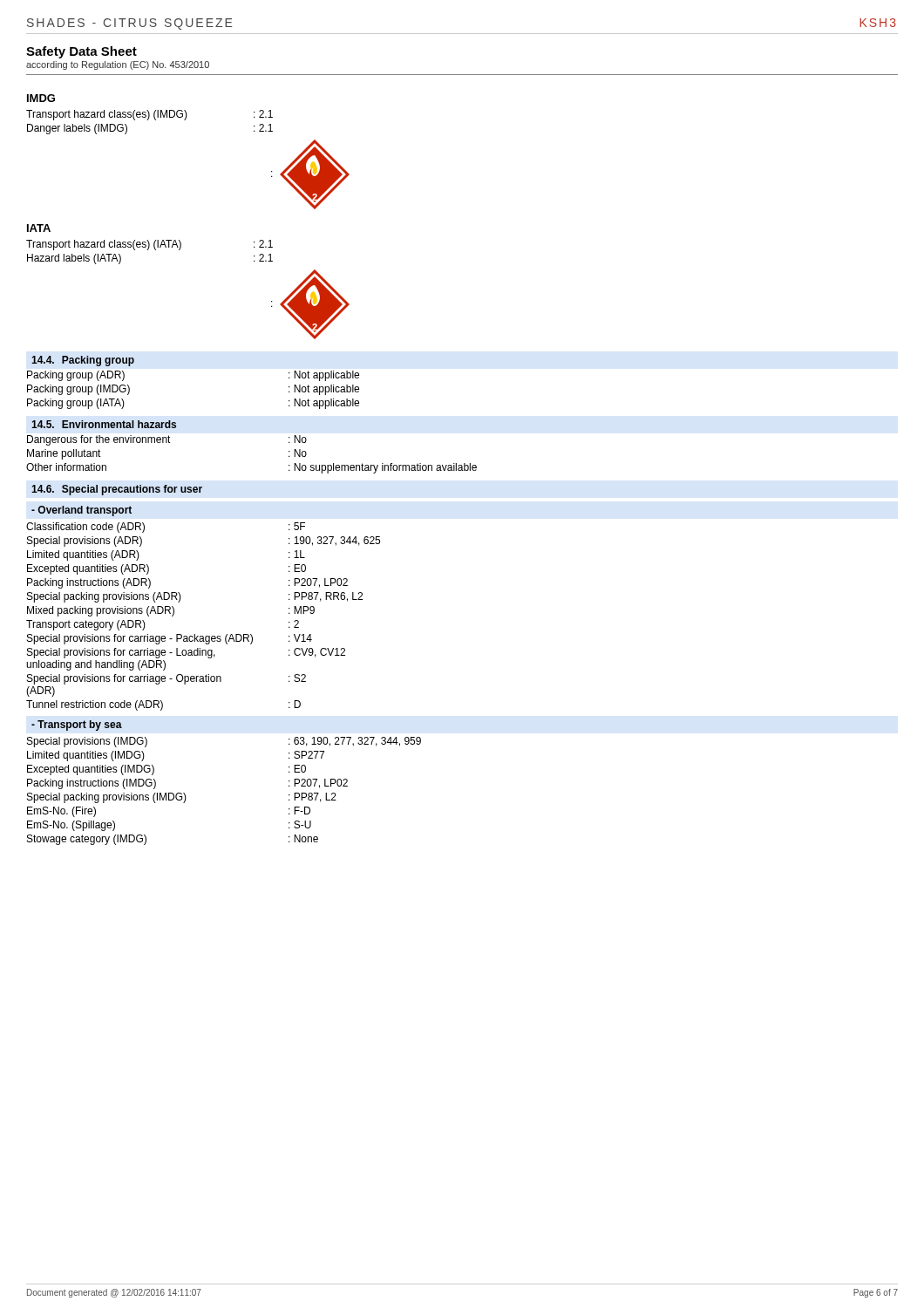Select the passage starting "Transport category (ADR)"
Viewport: 924px width, 1308px height.
[163, 624]
